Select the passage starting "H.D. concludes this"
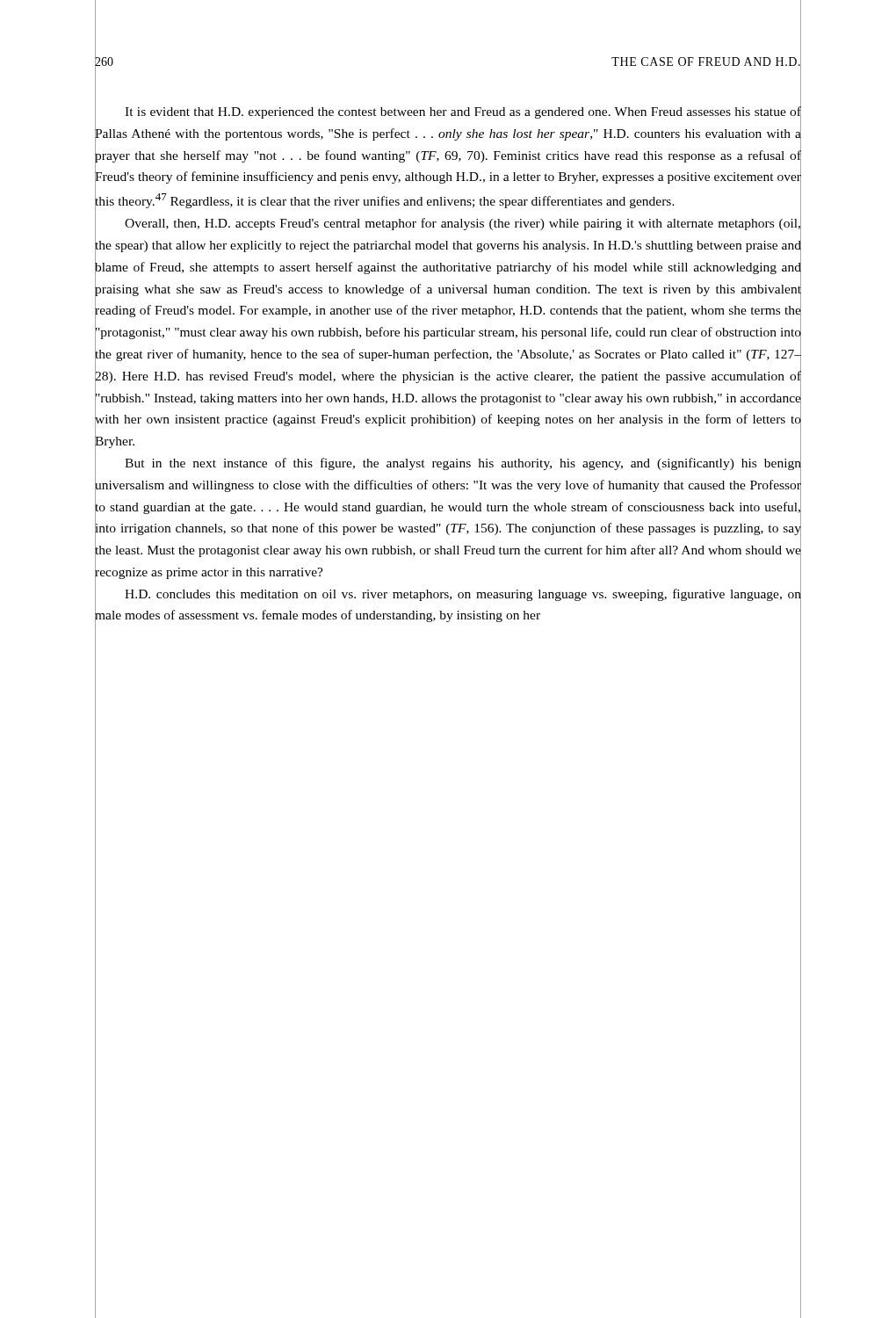896x1318 pixels. tap(448, 605)
